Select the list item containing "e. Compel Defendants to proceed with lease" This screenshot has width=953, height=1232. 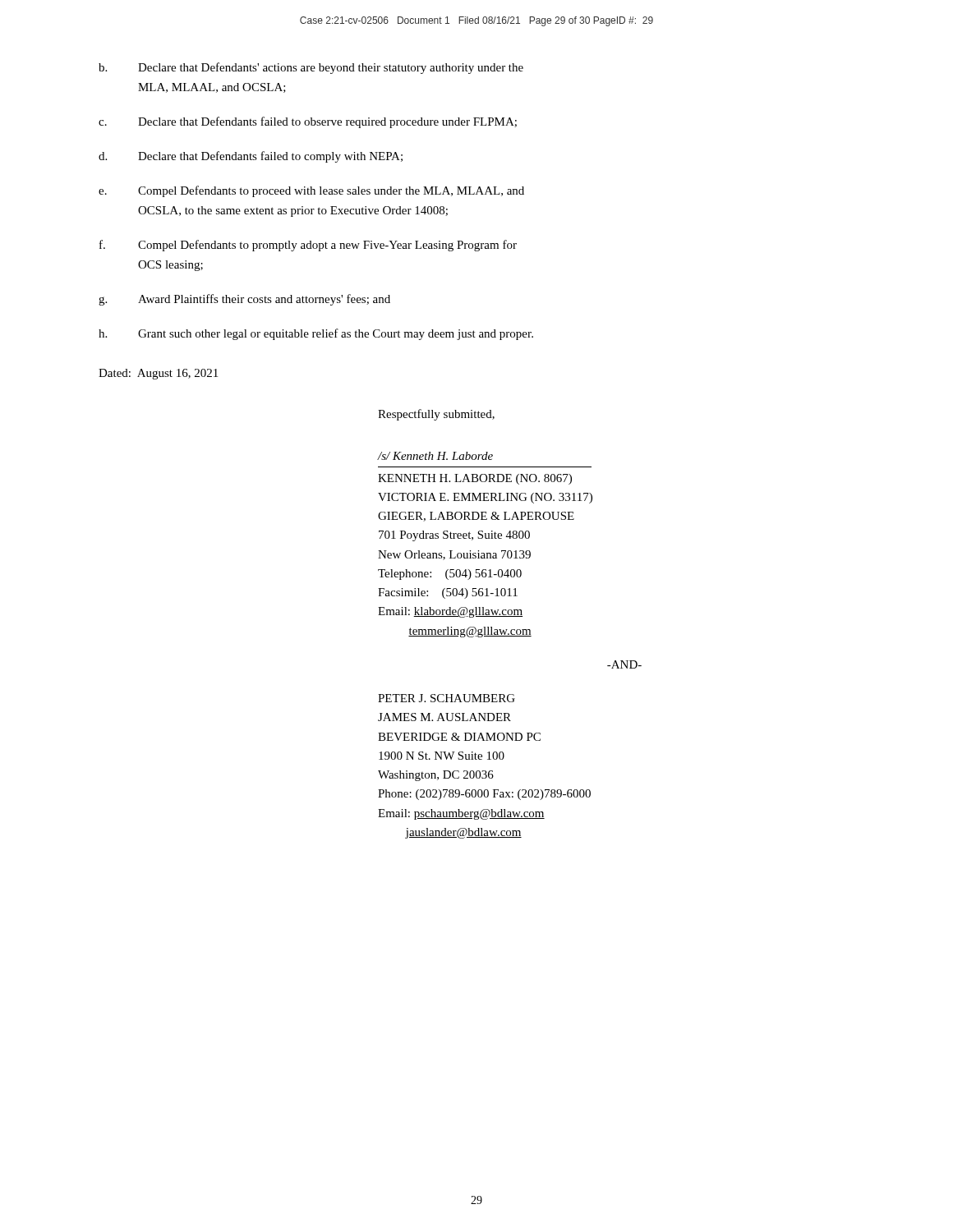pos(485,200)
